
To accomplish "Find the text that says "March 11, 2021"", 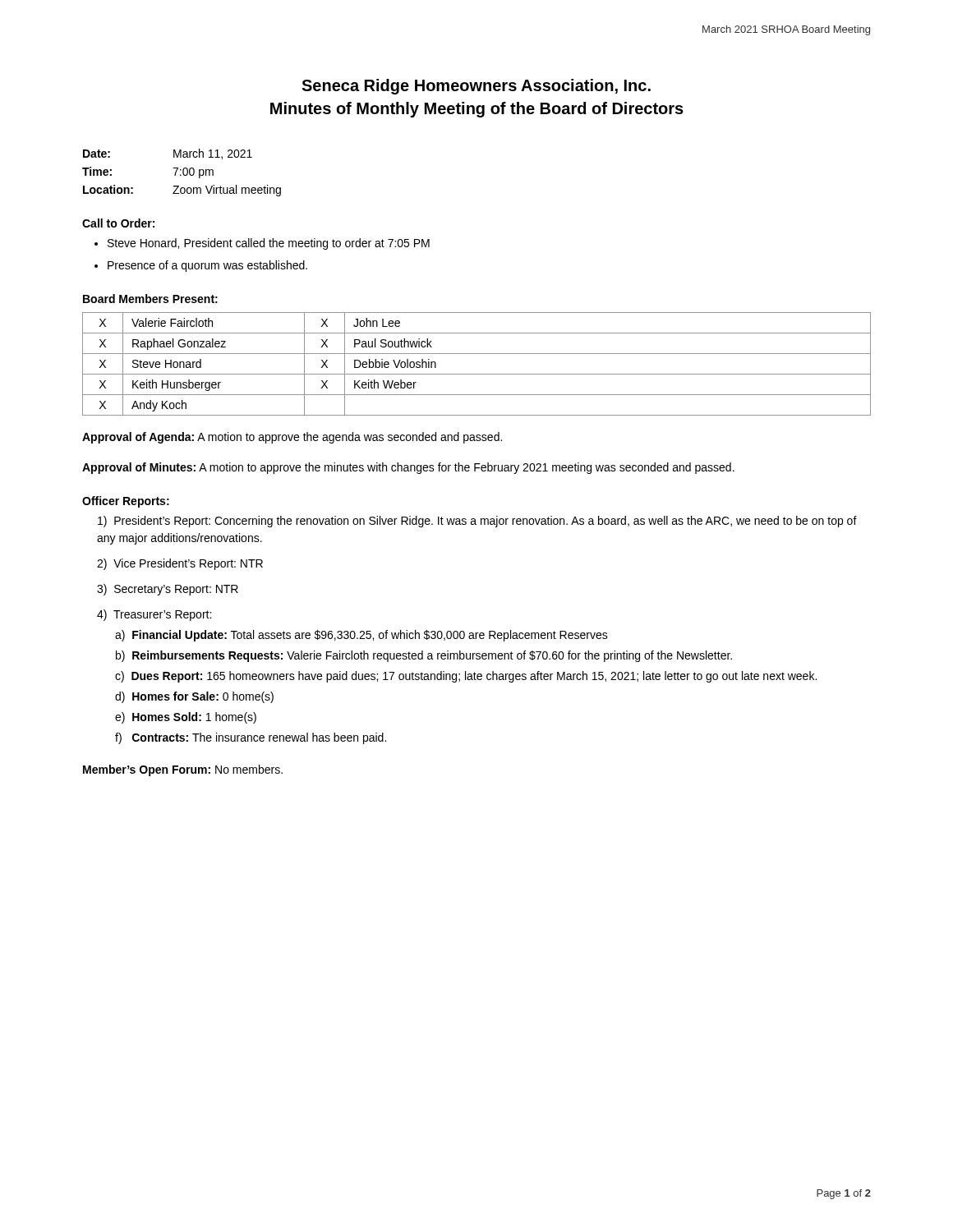I will (212, 154).
